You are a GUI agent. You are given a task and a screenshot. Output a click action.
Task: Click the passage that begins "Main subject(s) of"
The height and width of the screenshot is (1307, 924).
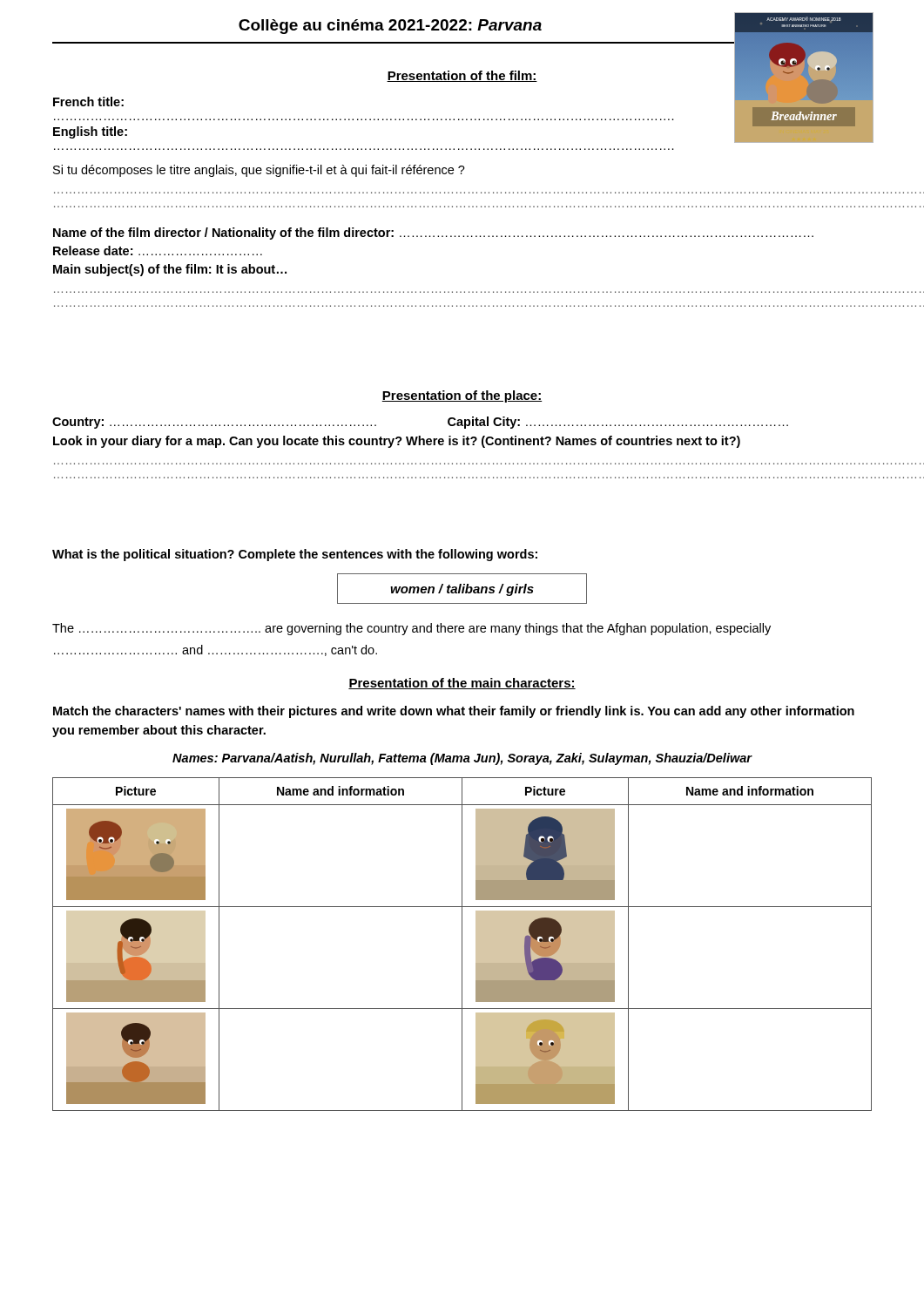(x=170, y=269)
